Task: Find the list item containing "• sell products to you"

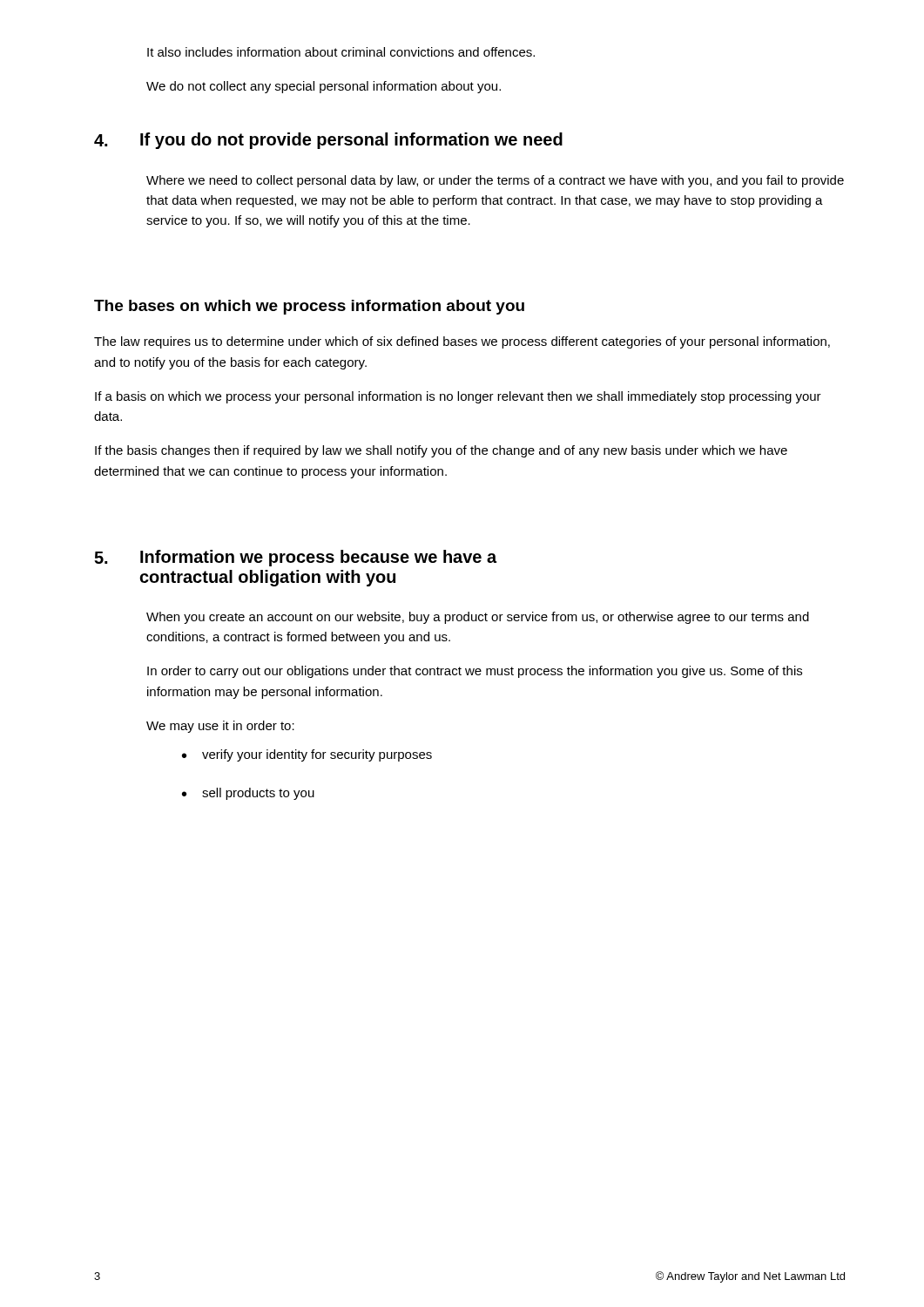Action: coord(248,794)
